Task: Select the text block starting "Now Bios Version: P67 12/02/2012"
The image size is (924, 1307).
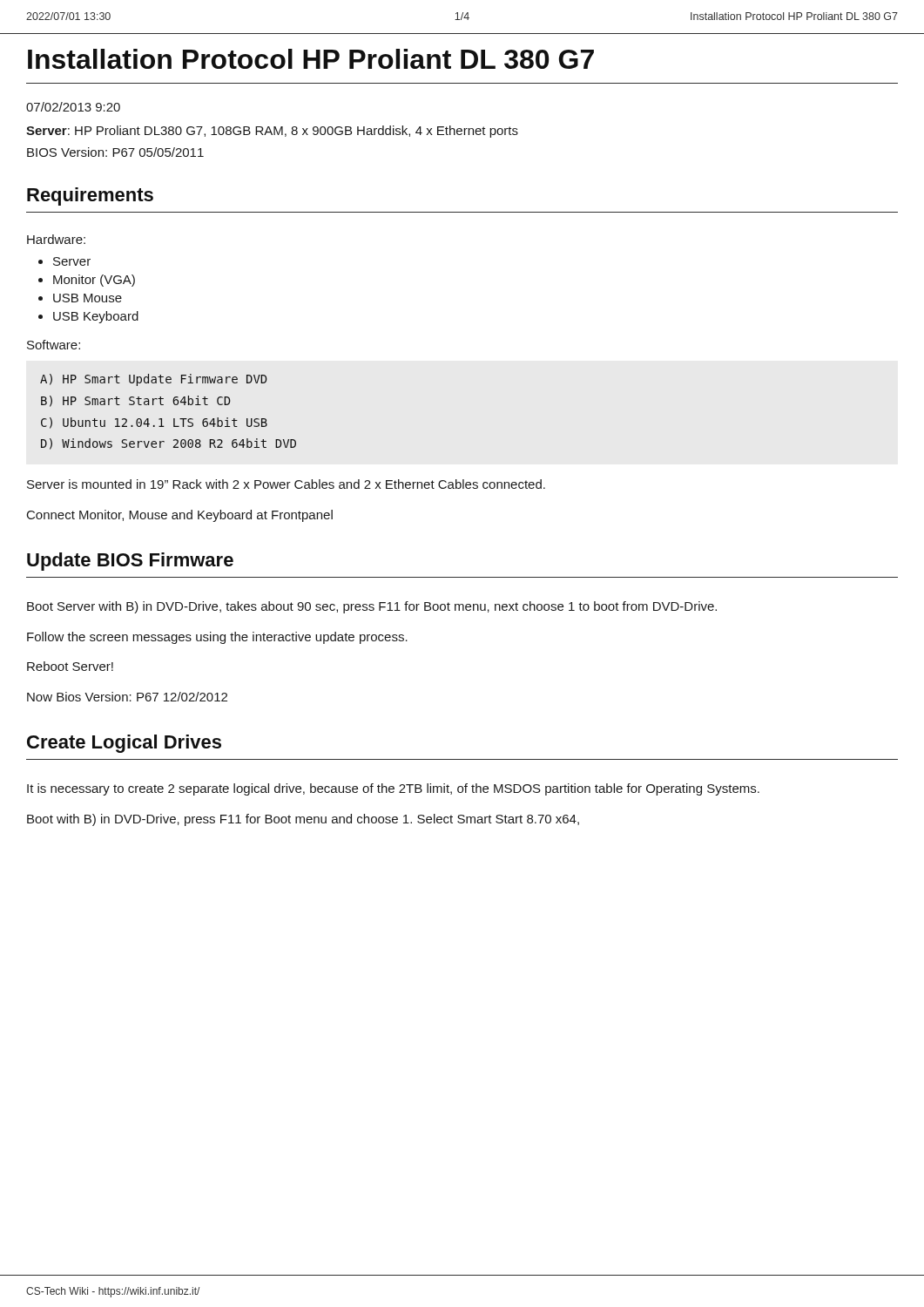Action: pyautogui.click(x=127, y=696)
